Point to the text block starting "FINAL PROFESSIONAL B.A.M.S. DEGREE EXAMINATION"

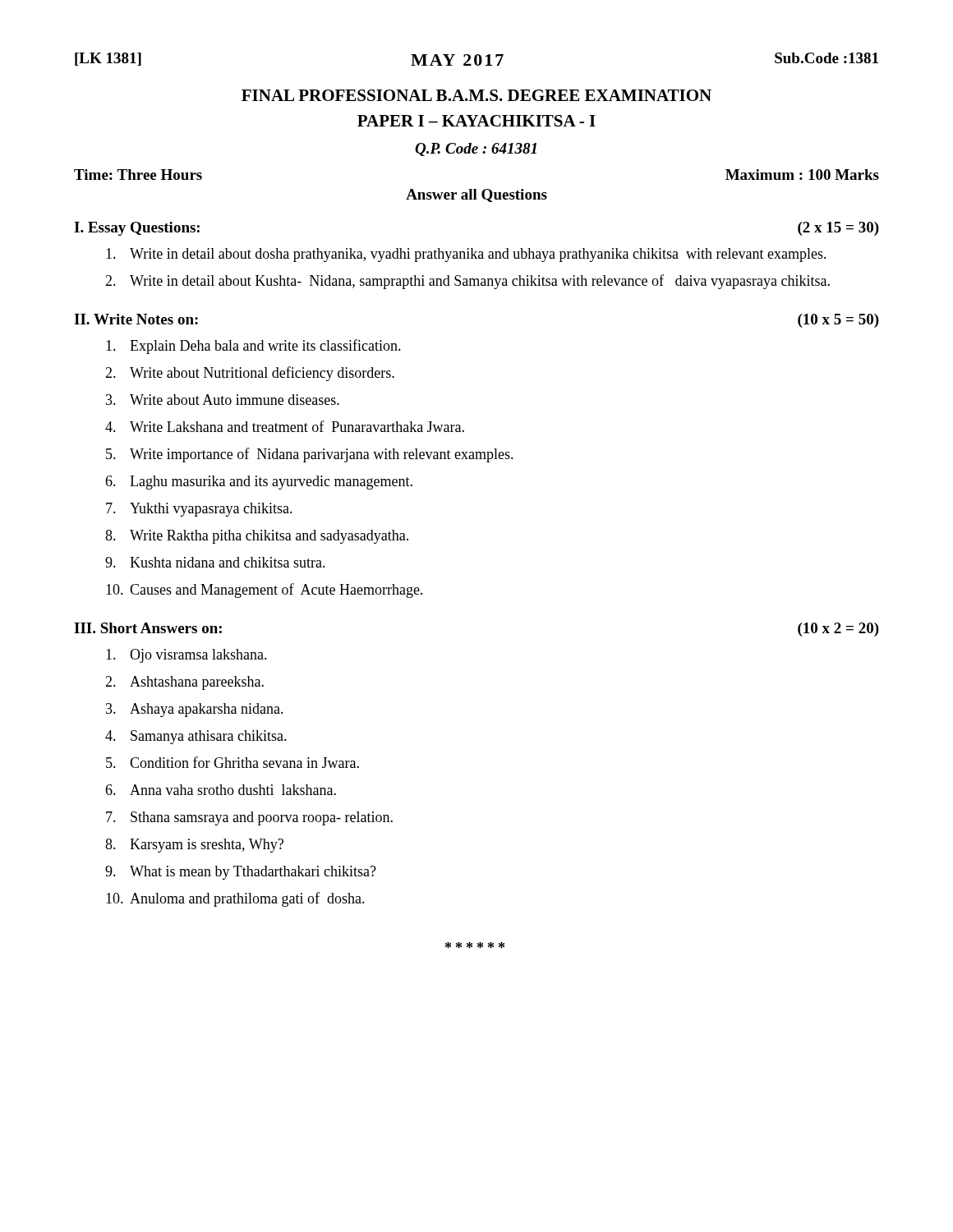coord(476,96)
